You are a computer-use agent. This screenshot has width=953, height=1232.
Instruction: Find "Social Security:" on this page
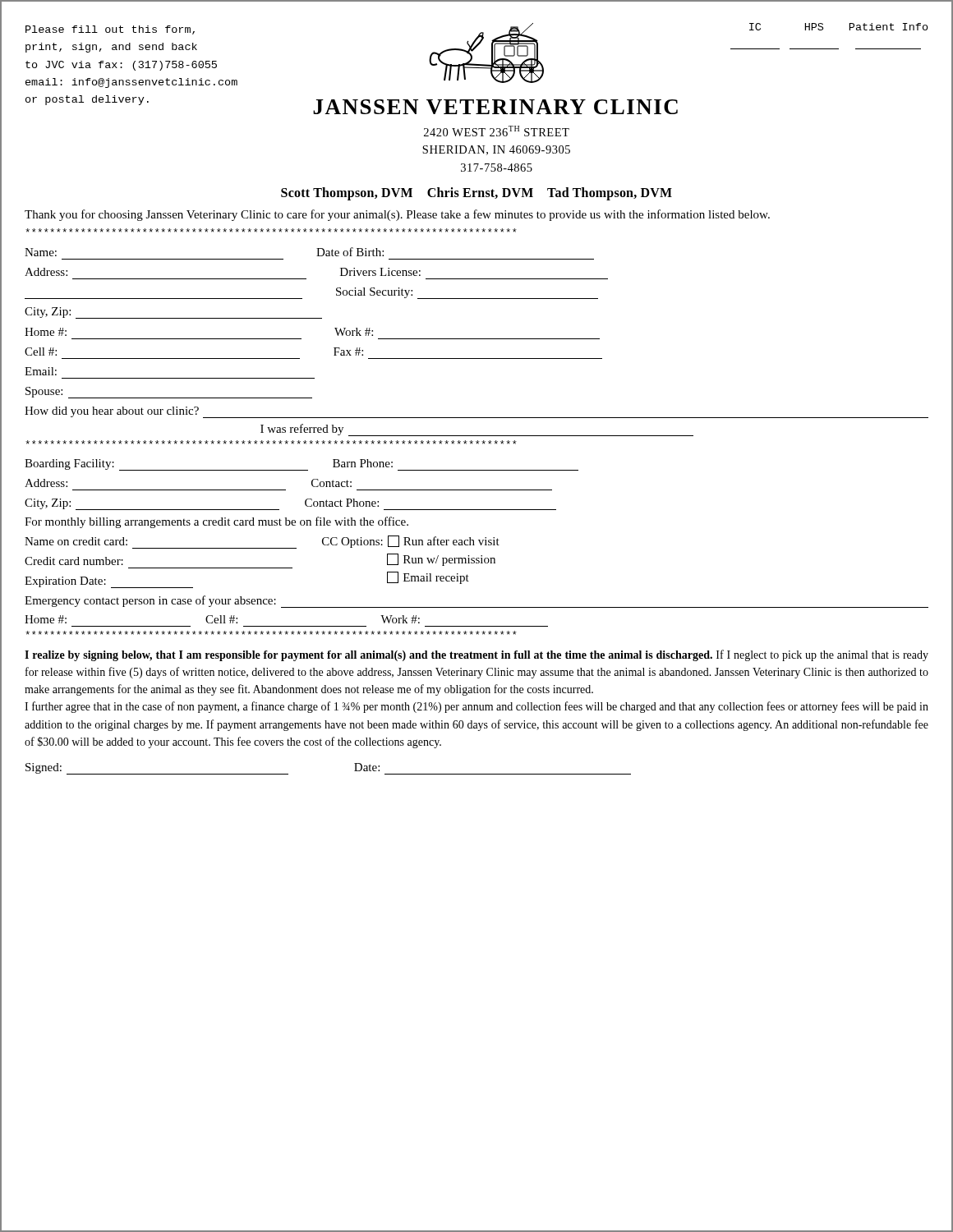click(x=467, y=291)
